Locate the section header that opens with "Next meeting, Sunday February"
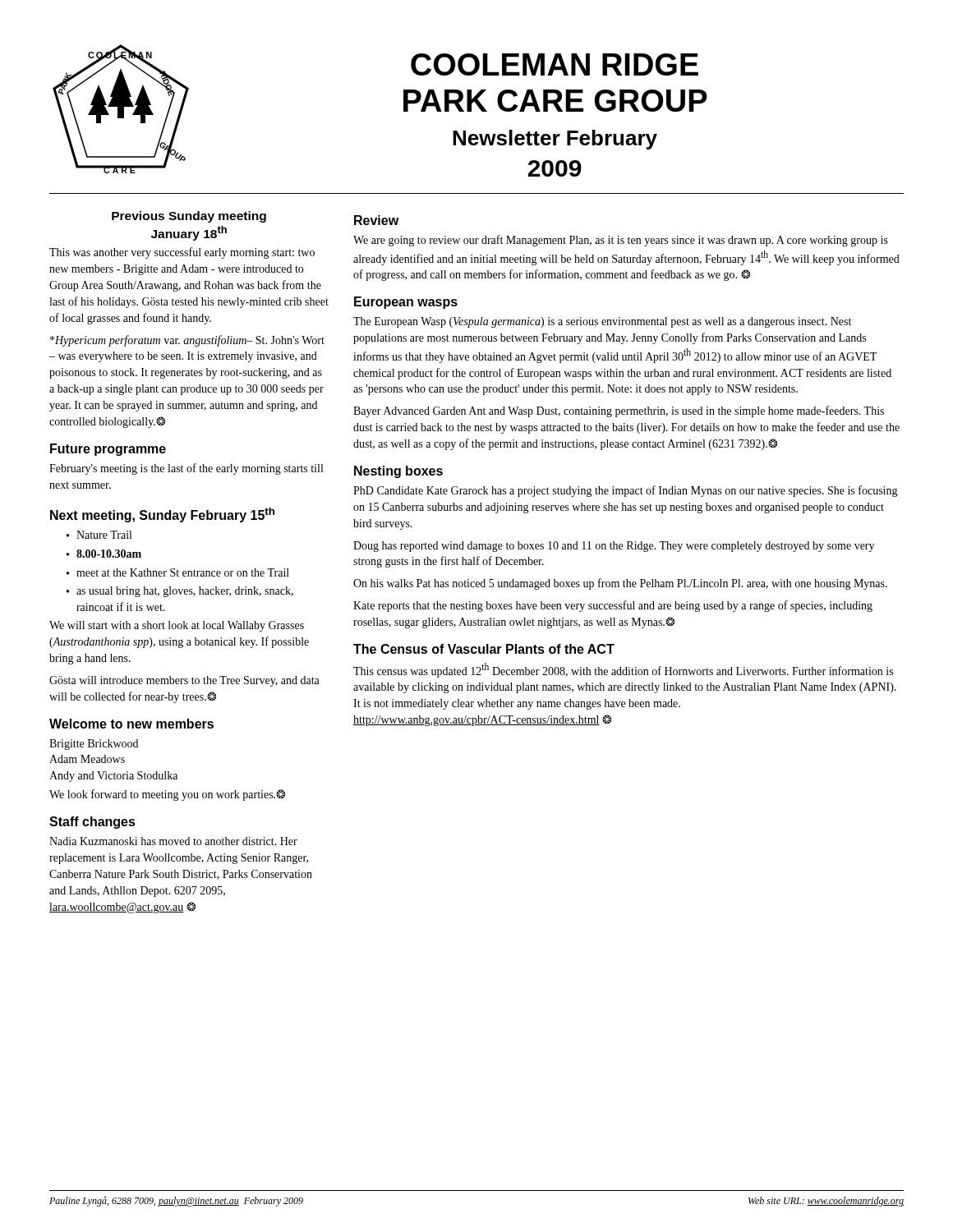Viewport: 953px width, 1232px height. click(189, 514)
